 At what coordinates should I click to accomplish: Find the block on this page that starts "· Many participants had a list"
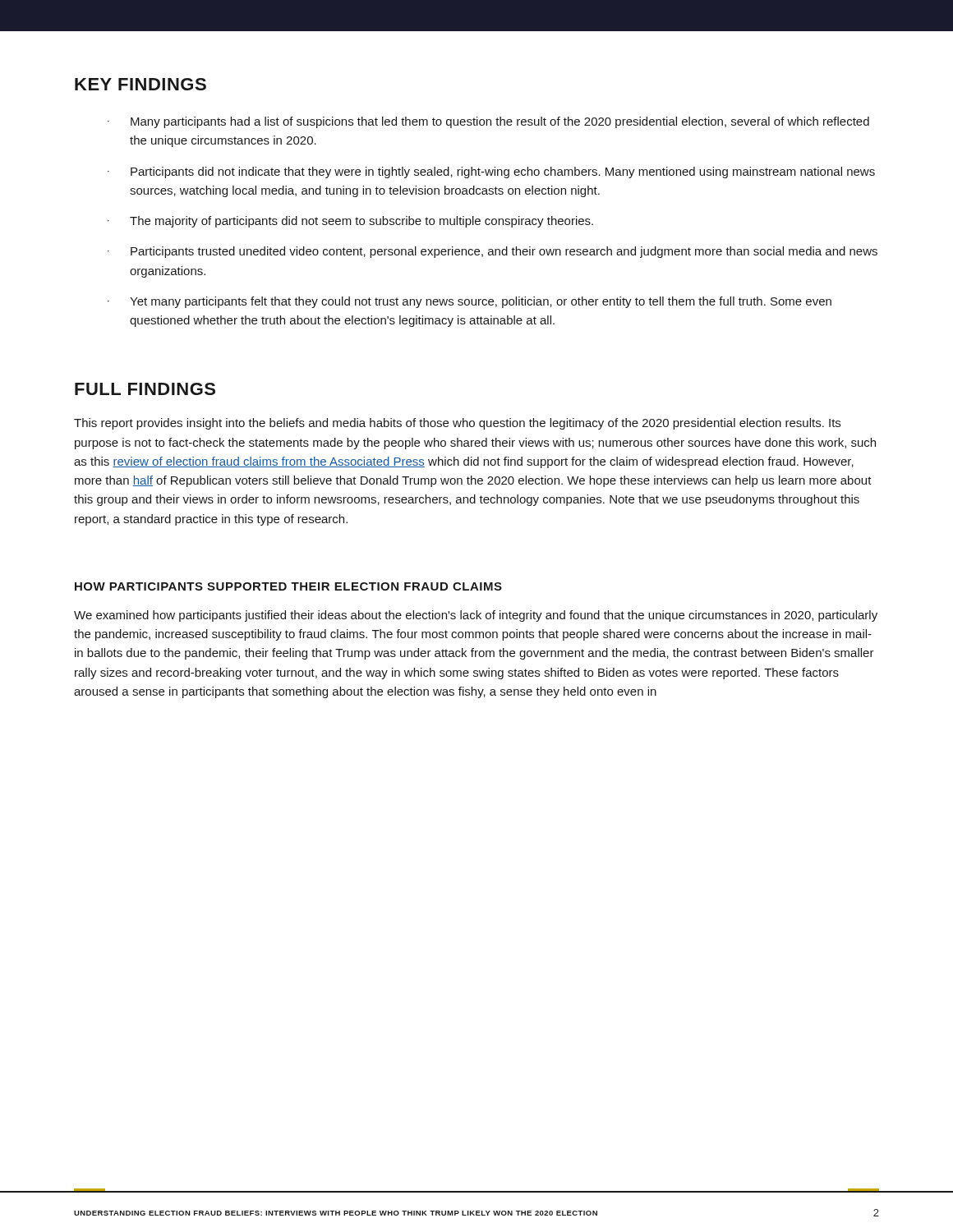[x=493, y=131]
